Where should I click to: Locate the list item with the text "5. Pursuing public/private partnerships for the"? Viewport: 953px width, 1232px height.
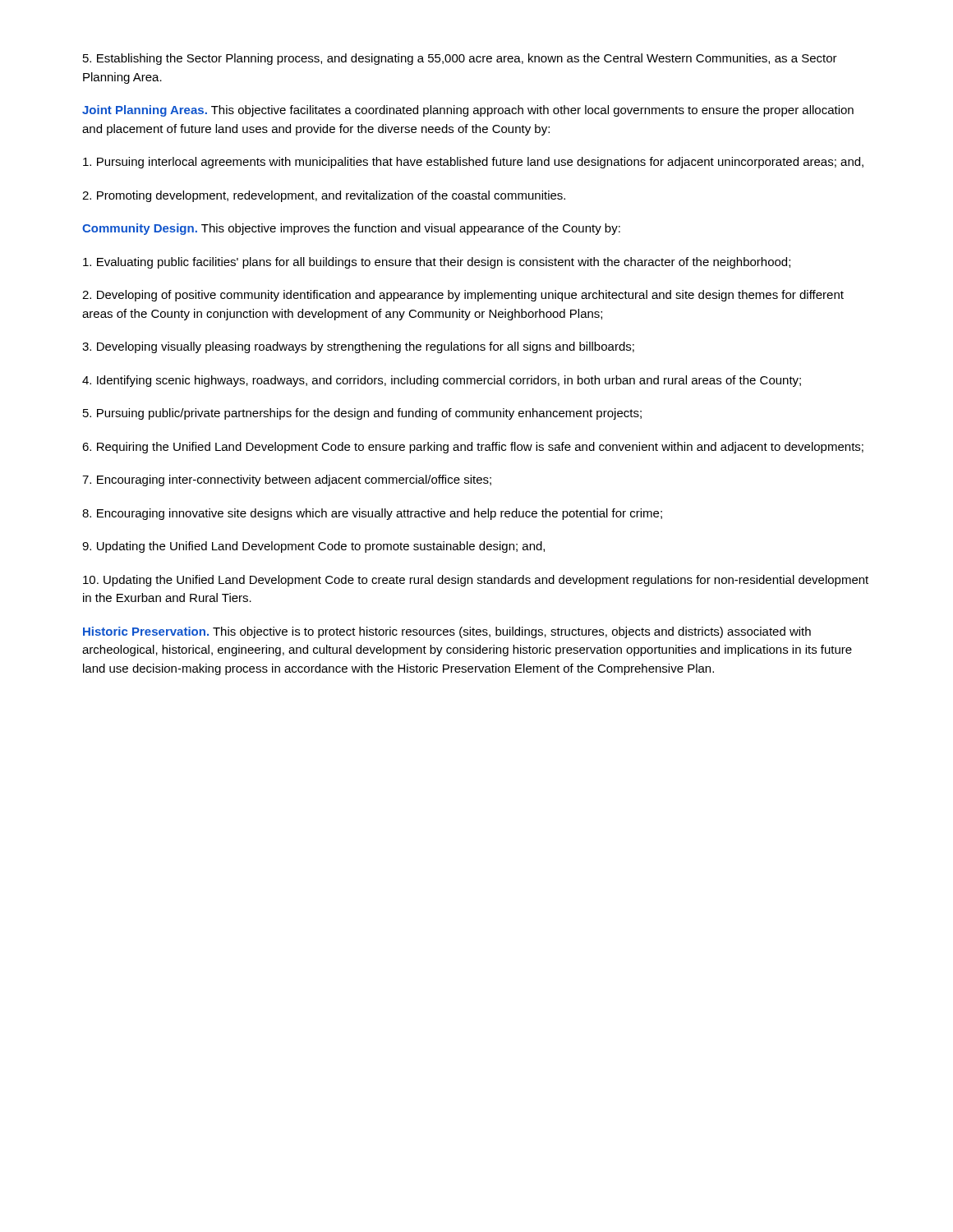coord(362,413)
